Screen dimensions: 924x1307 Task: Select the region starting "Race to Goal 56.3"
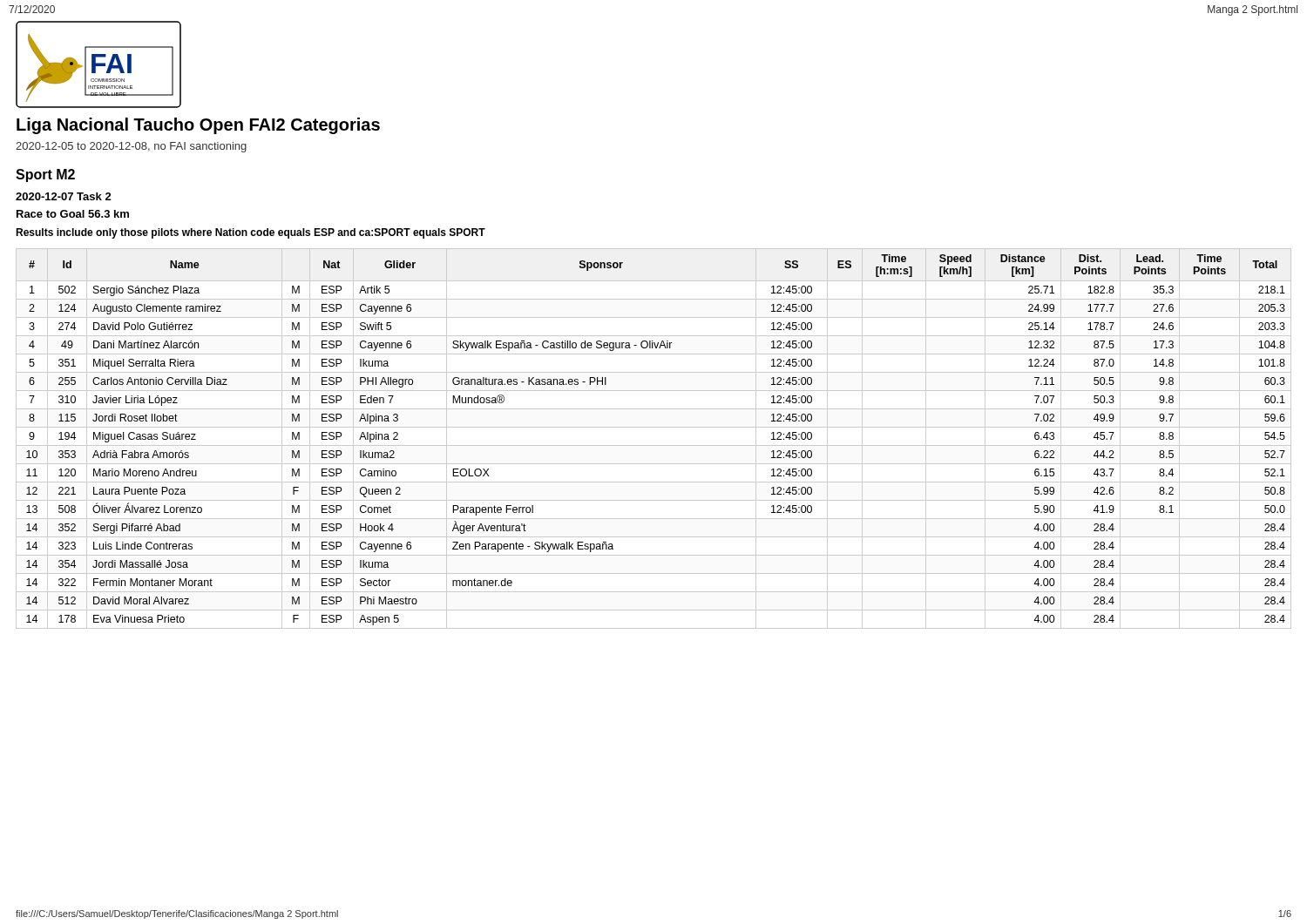(x=73, y=214)
